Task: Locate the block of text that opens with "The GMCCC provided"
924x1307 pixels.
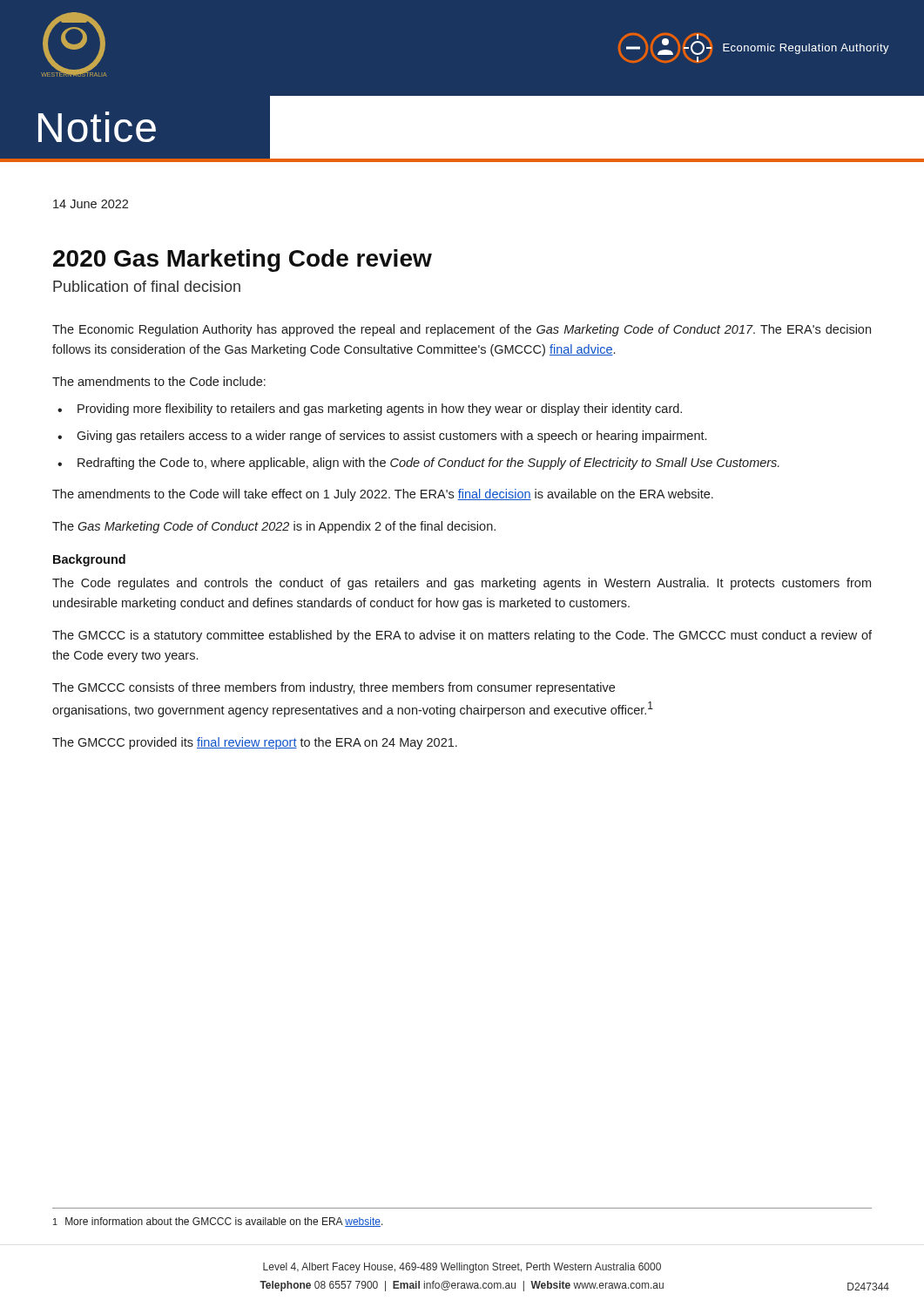Action: click(x=255, y=742)
